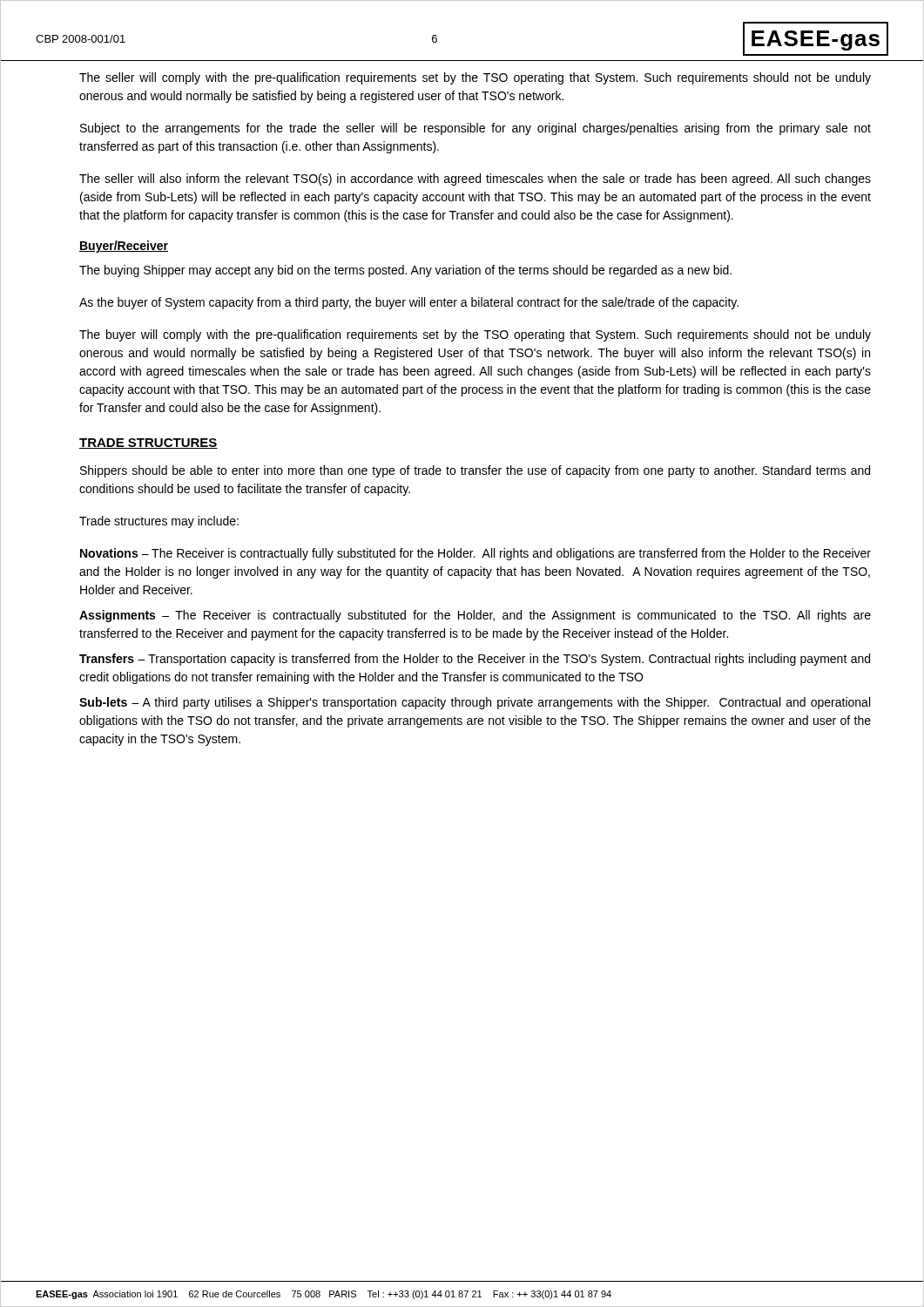Click on the text starting "The buying Shipper may accept any bid"
Viewport: 924px width, 1307px height.
[406, 270]
